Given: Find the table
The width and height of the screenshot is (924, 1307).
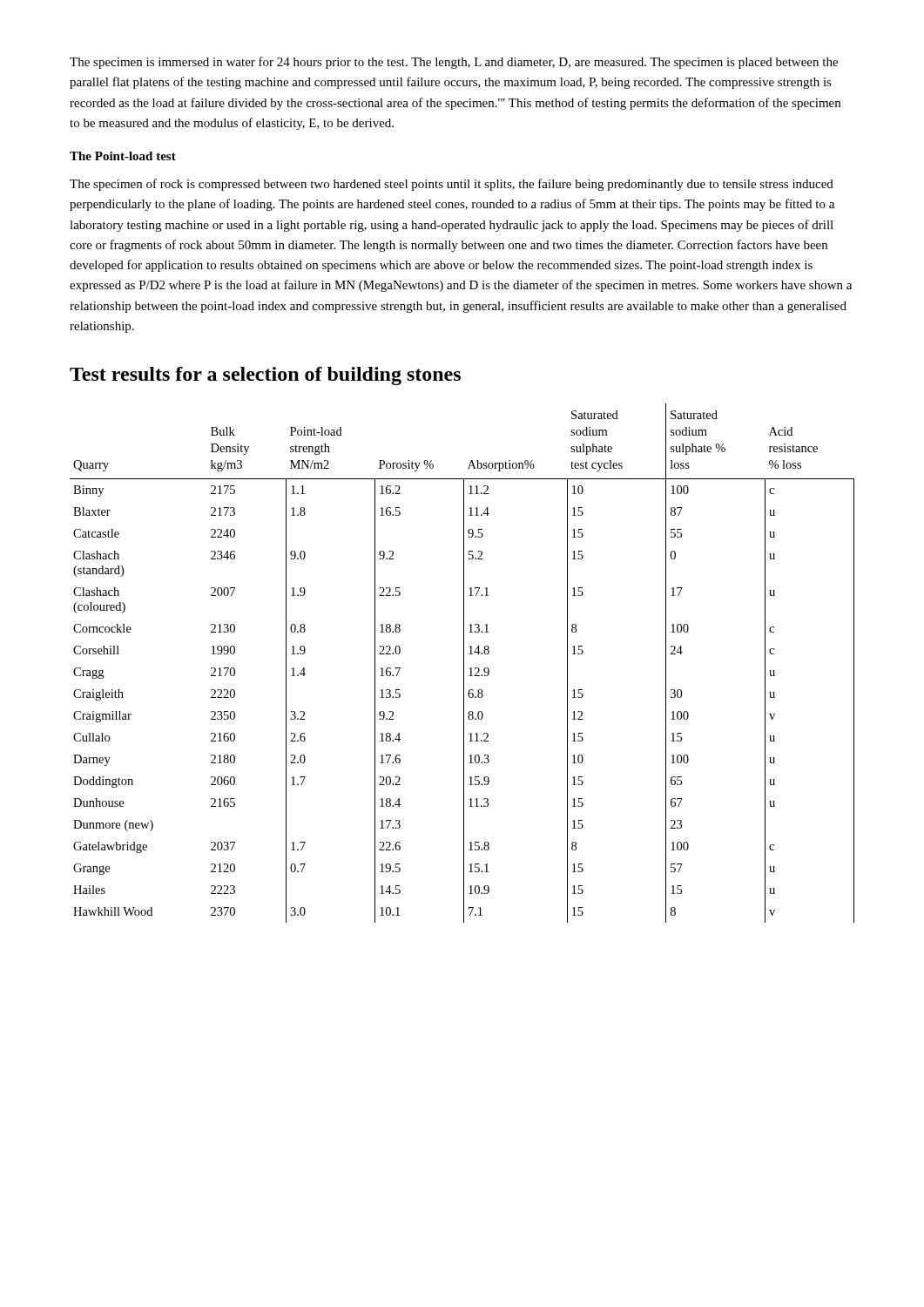Looking at the screenshot, I should click(462, 663).
